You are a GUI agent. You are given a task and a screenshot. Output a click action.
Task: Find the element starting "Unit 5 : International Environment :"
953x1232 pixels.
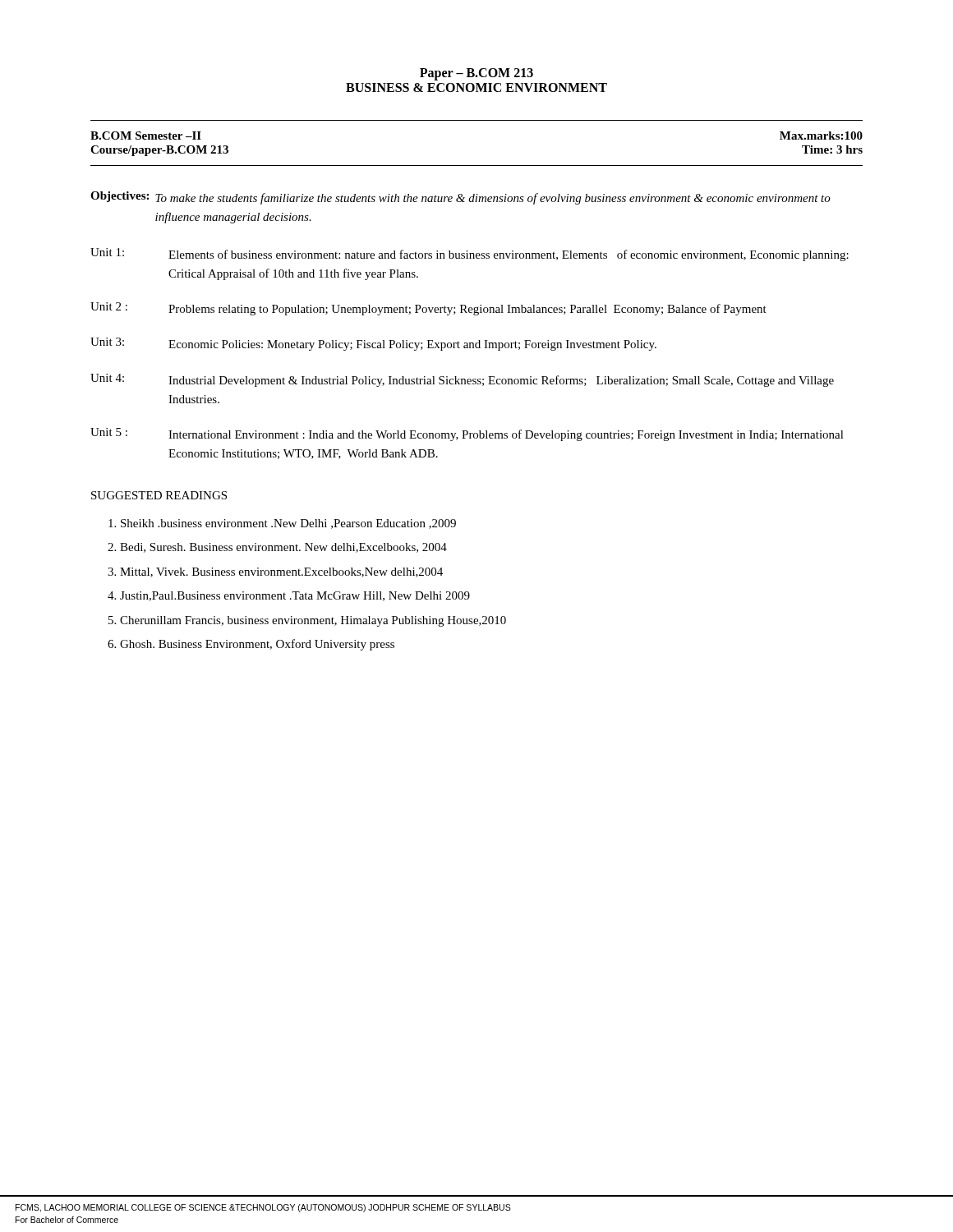(476, 445)
